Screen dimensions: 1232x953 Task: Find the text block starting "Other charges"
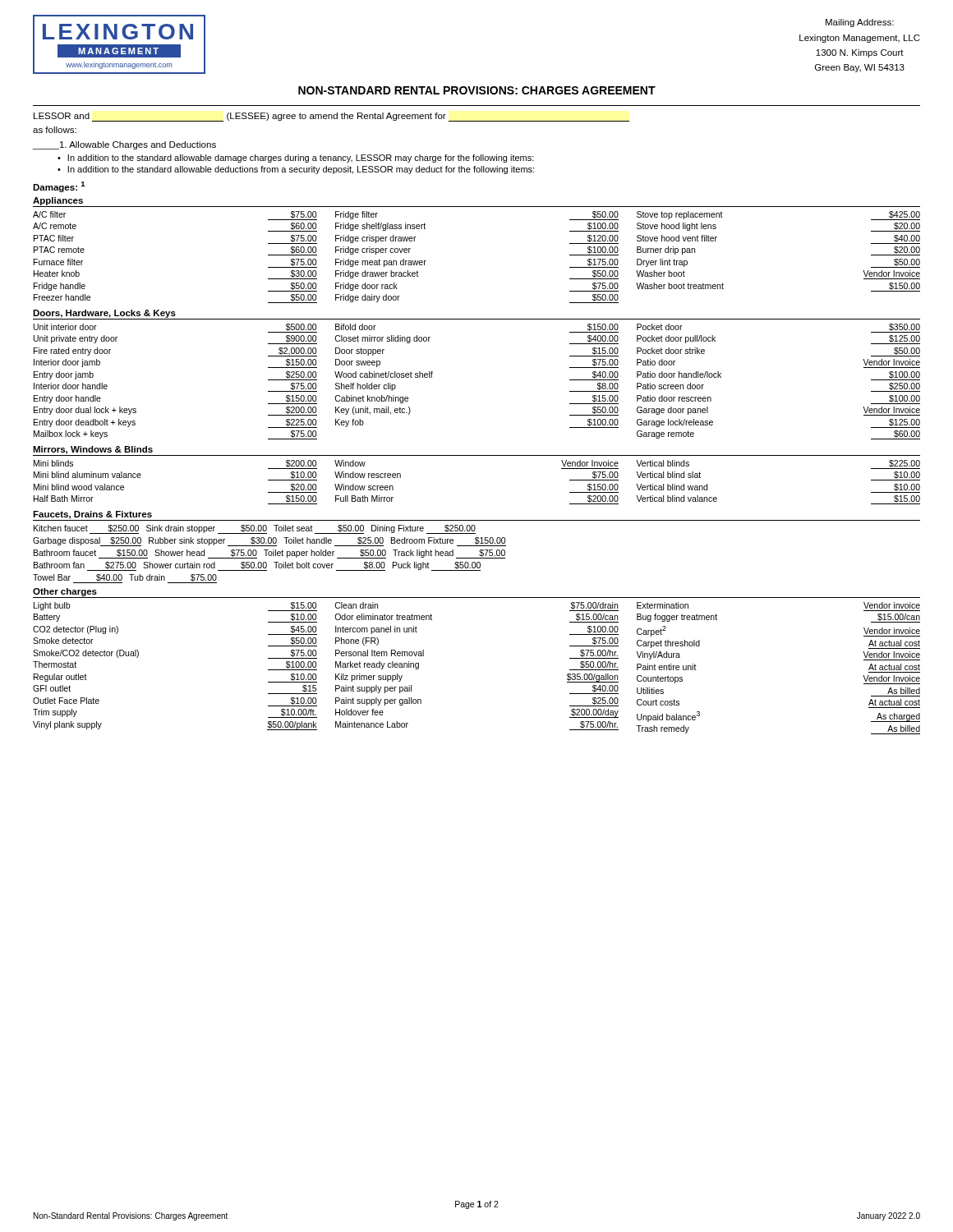coord(65,591)
